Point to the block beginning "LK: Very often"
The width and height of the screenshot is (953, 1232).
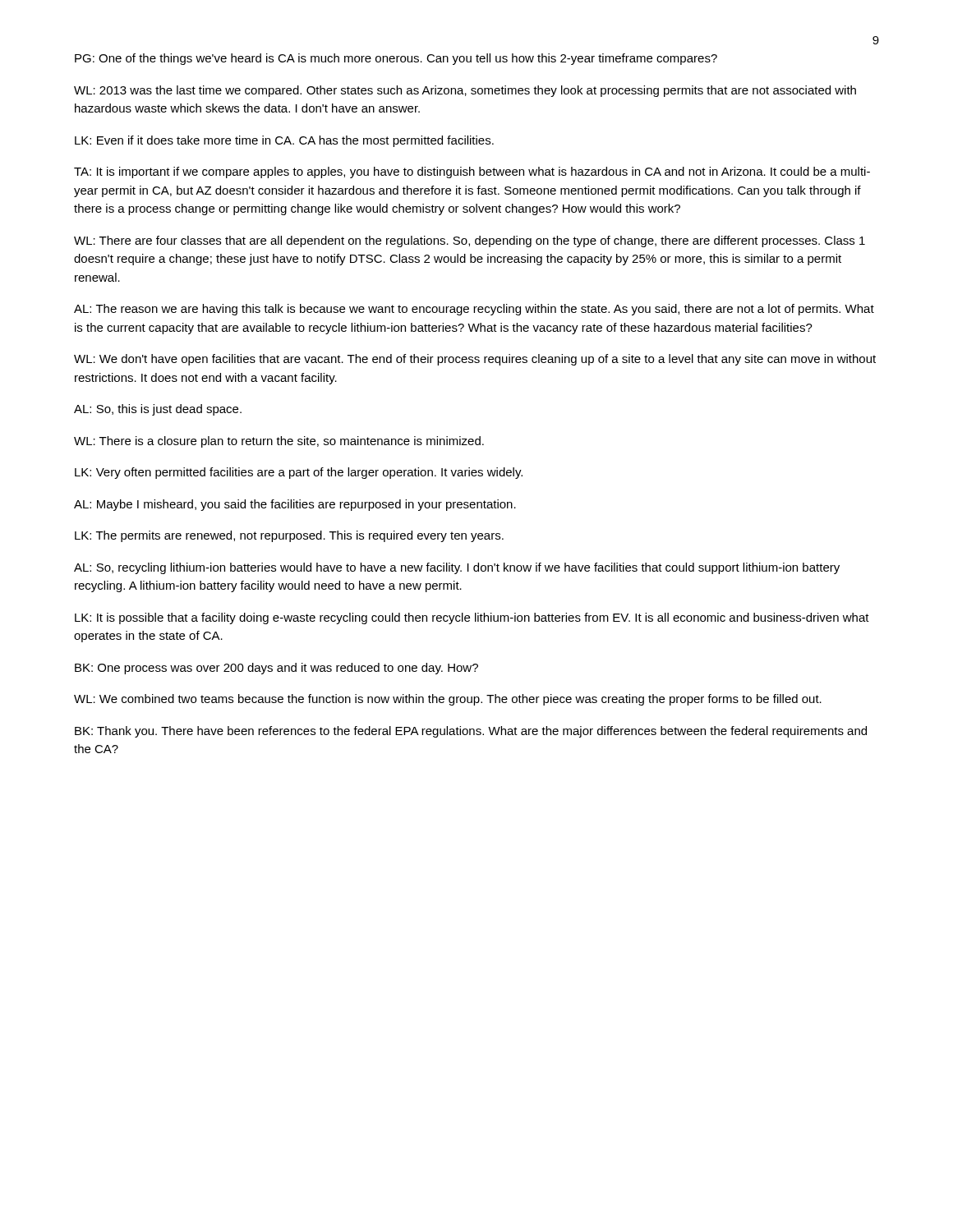pos(299,472)
